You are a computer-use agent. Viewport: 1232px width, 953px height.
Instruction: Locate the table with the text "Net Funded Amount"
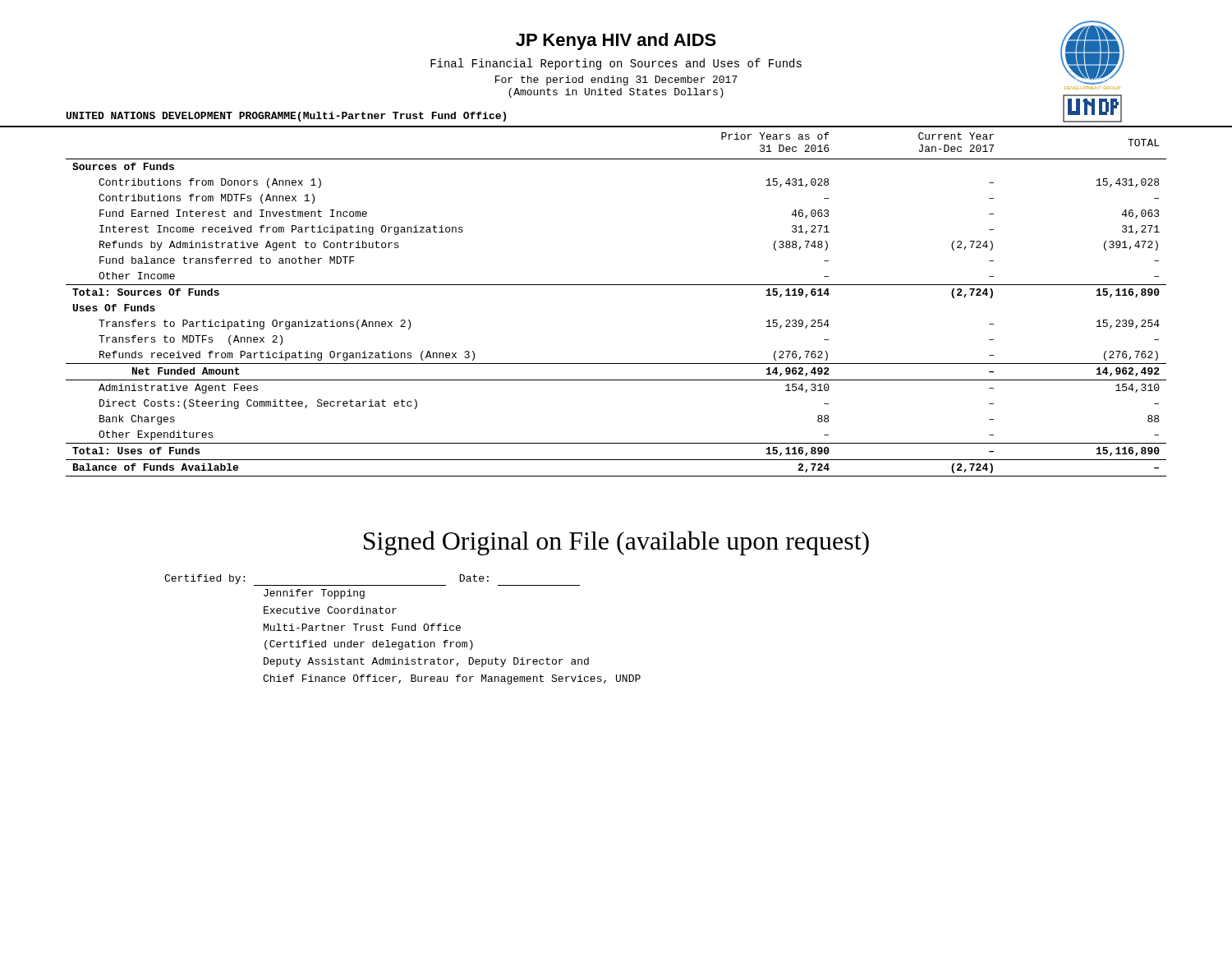616,302
